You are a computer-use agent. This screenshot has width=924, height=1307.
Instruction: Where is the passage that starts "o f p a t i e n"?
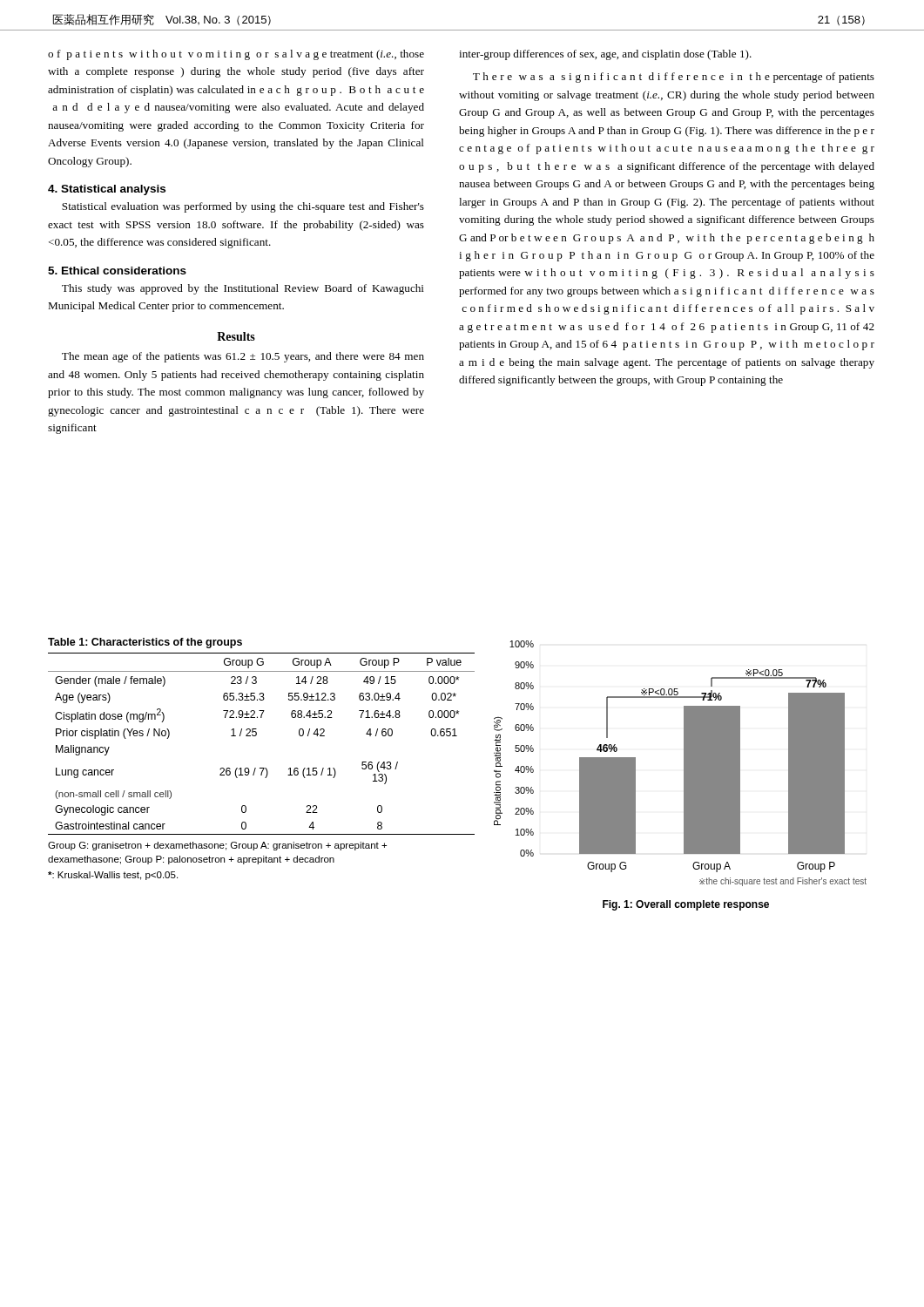pos(236,108)
